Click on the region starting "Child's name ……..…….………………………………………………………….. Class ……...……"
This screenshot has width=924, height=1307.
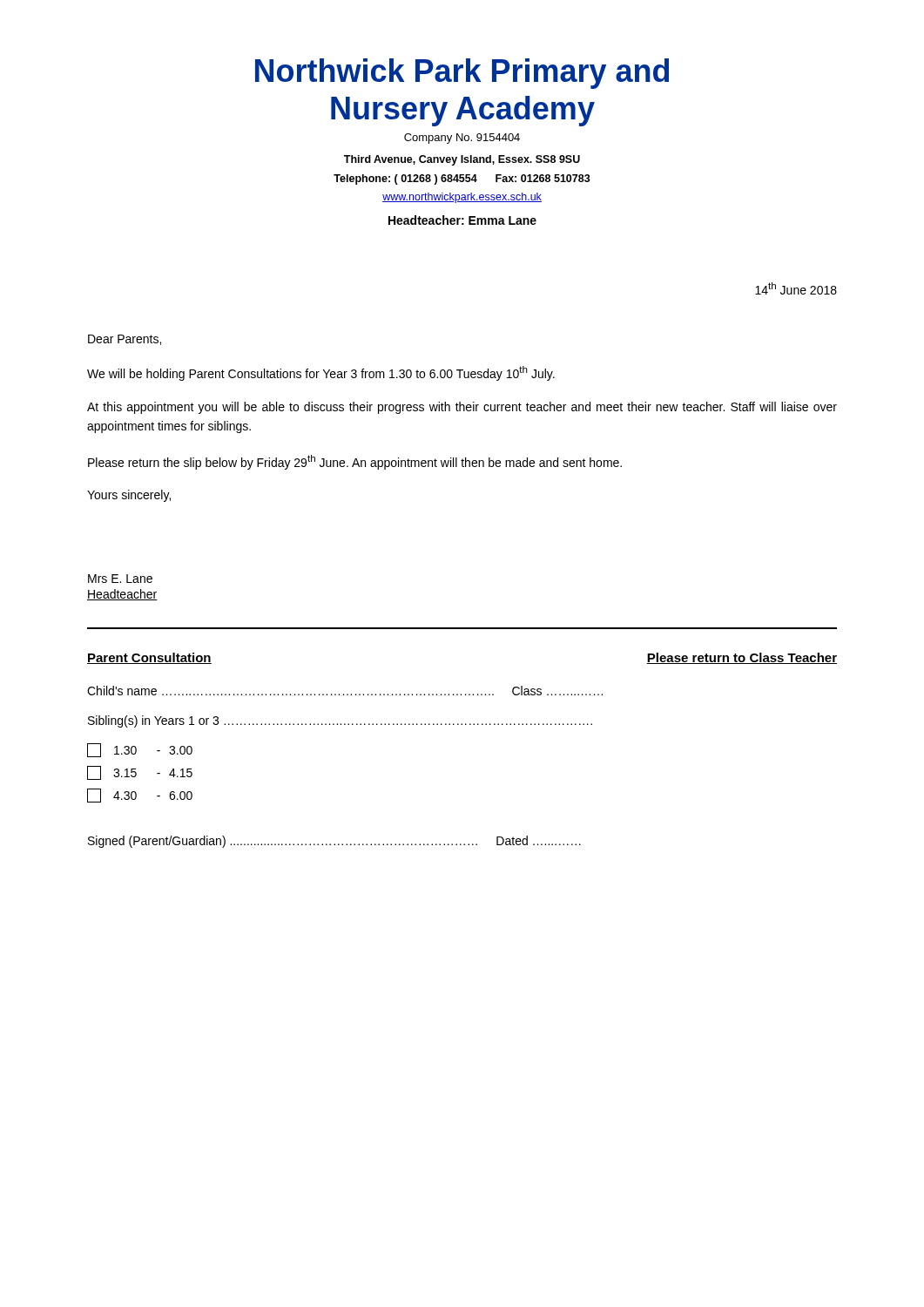(346, 691)
